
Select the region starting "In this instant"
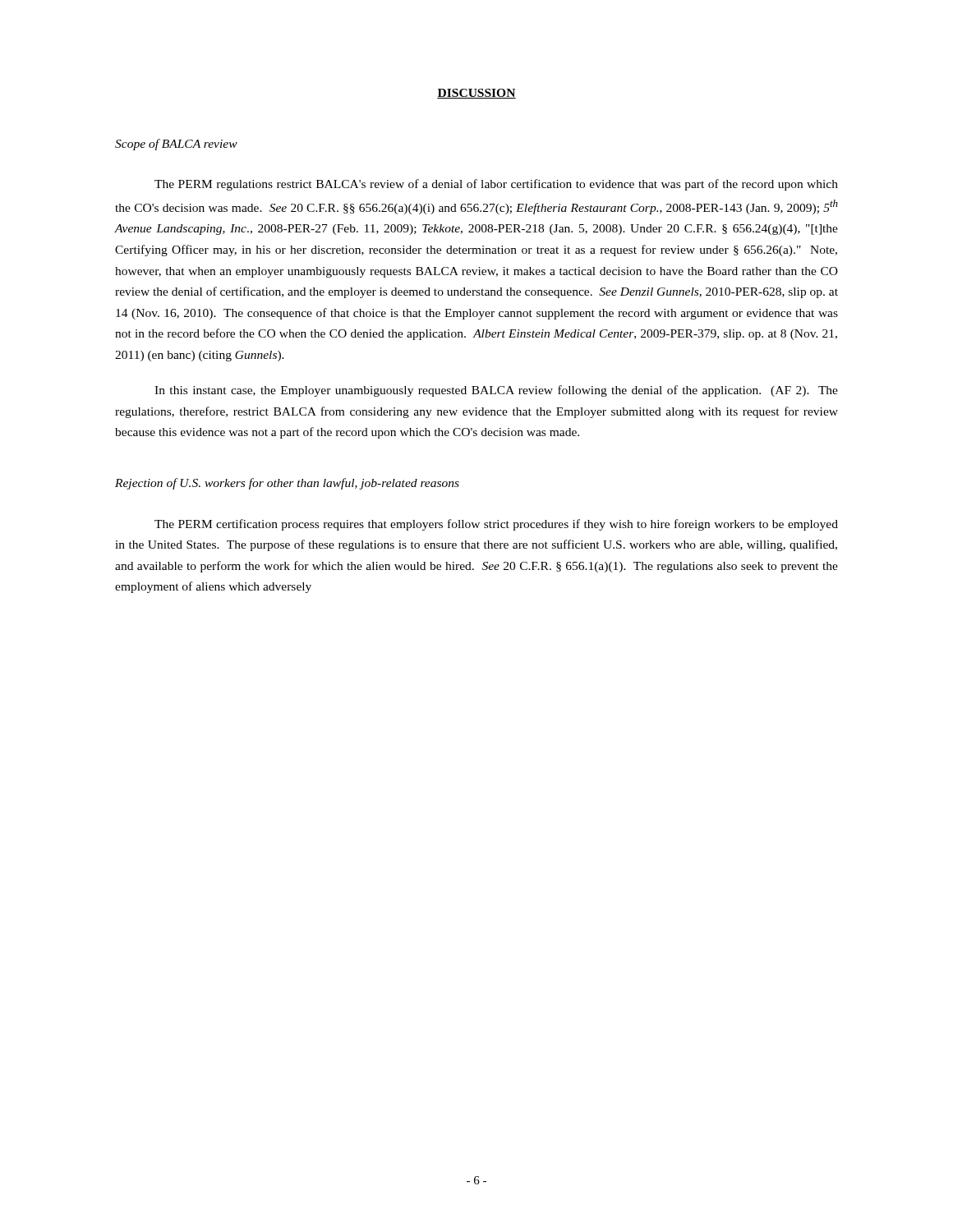click(476, 411)
